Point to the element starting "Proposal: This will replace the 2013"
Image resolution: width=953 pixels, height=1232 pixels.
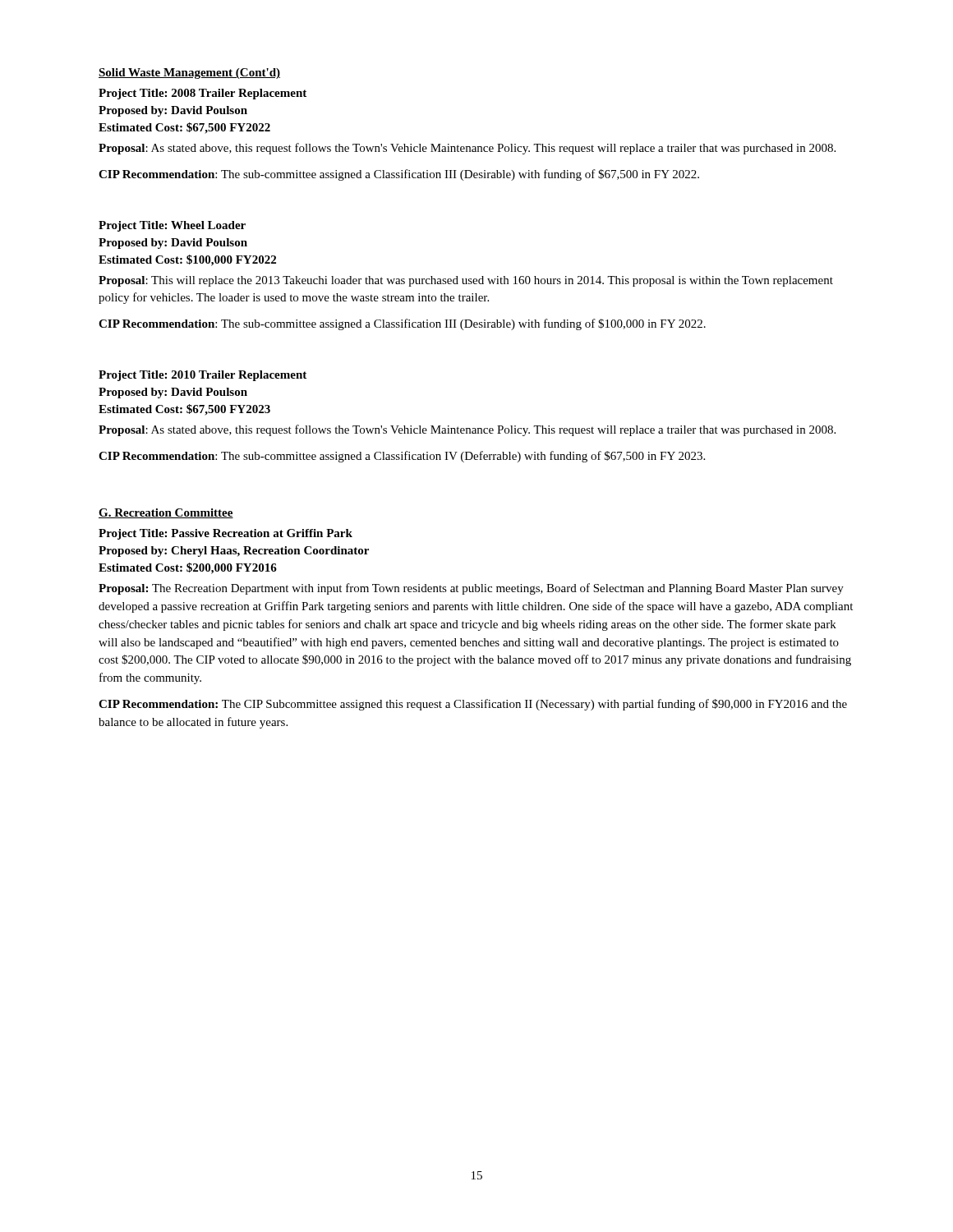pyautogui.click(x=466, y=289)
